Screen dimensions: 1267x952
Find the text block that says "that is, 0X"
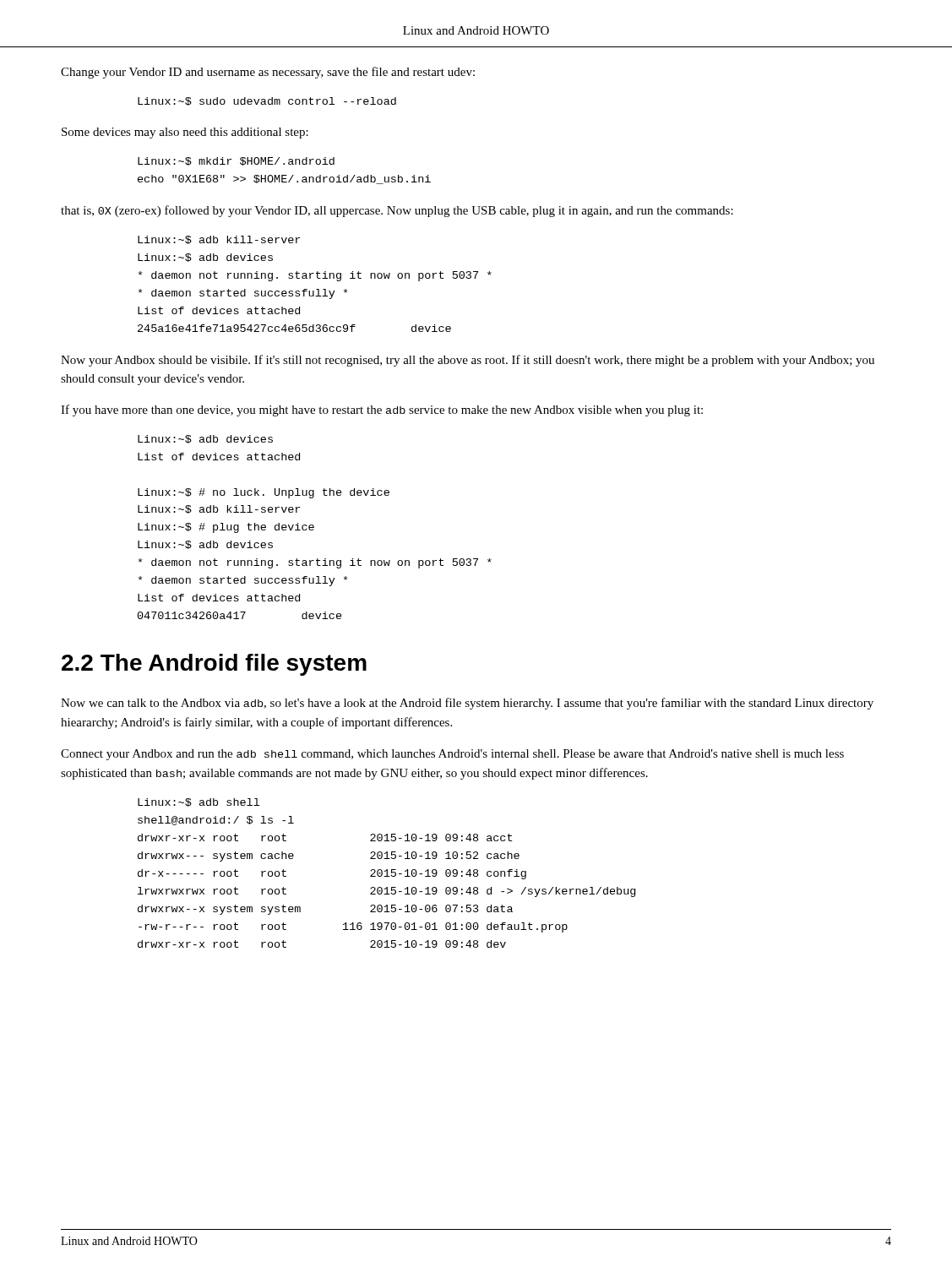[x=397, y=211]
